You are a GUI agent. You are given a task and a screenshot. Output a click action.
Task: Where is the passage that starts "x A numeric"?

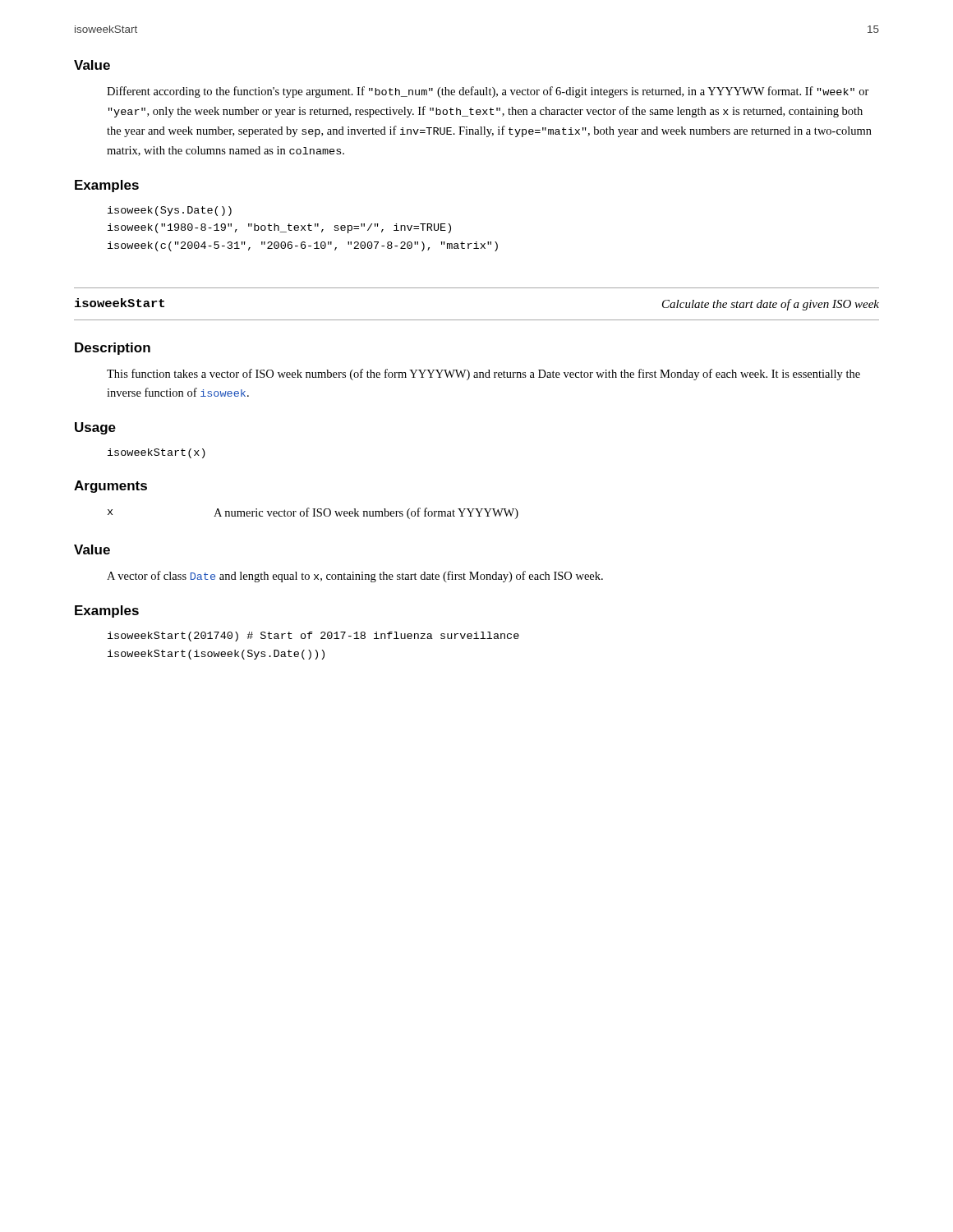click(313, 514)
